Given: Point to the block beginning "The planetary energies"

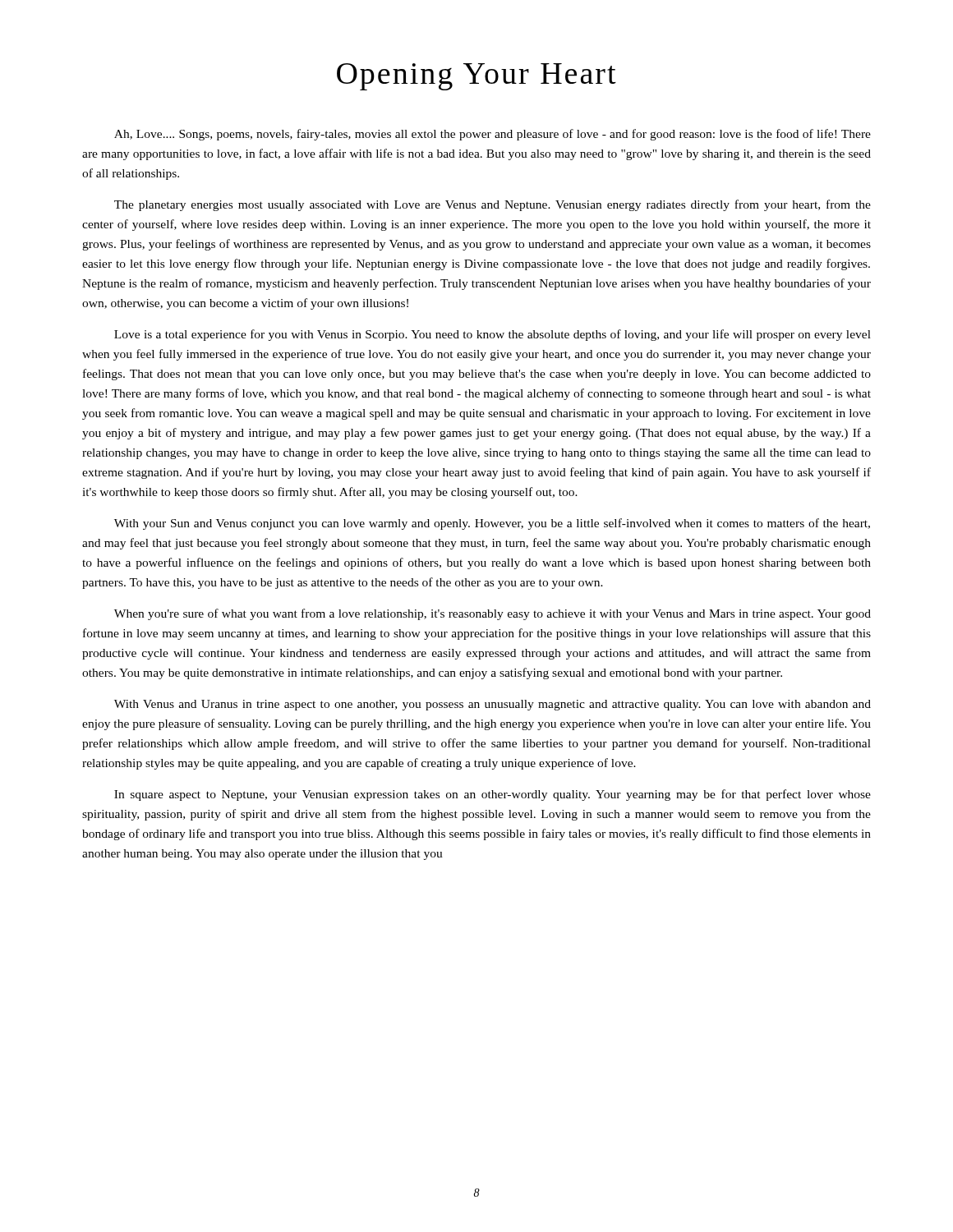Looking at the screenshot, I should [476, 253].
